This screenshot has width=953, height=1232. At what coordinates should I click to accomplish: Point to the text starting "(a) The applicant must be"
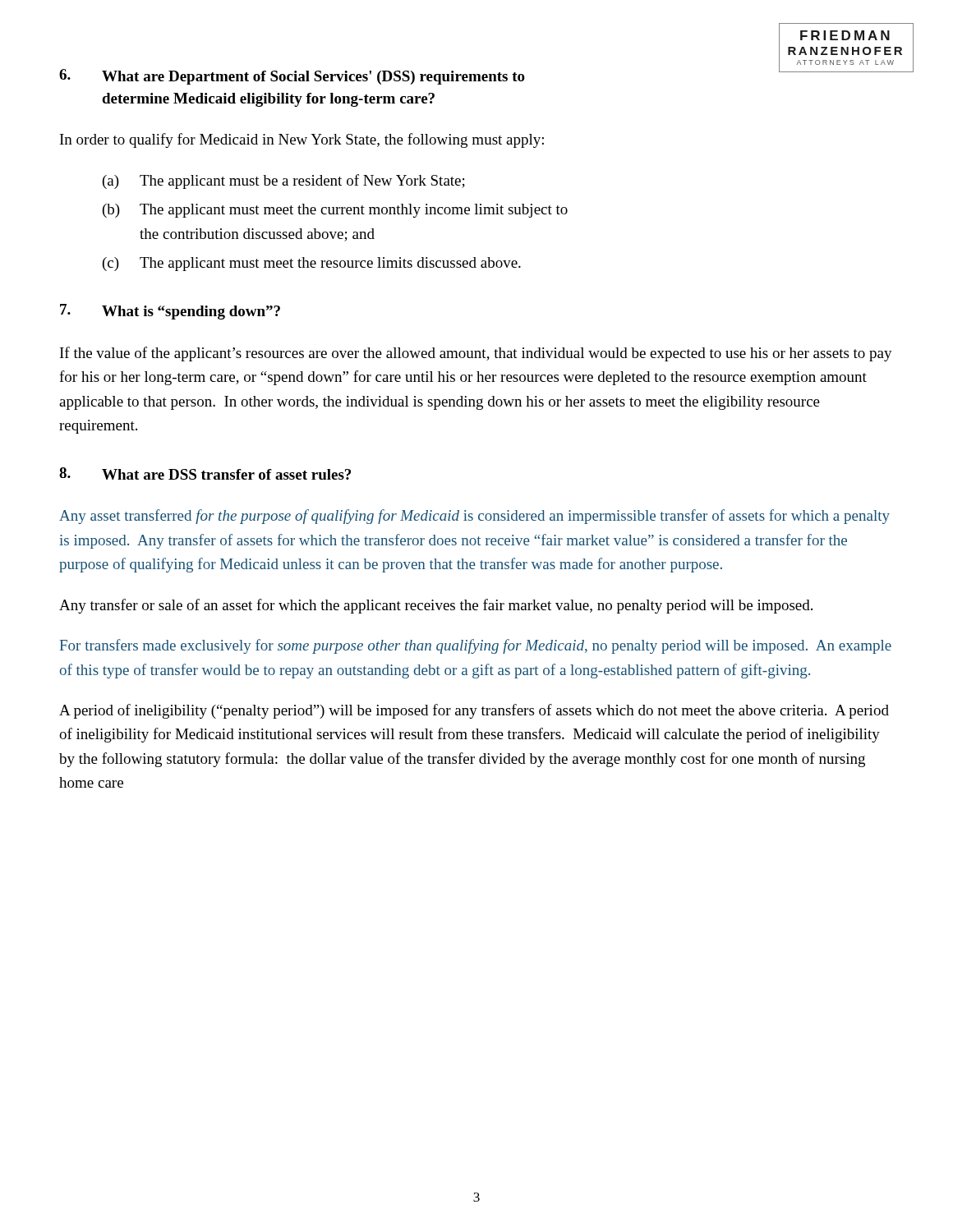(x=284, y=182)
